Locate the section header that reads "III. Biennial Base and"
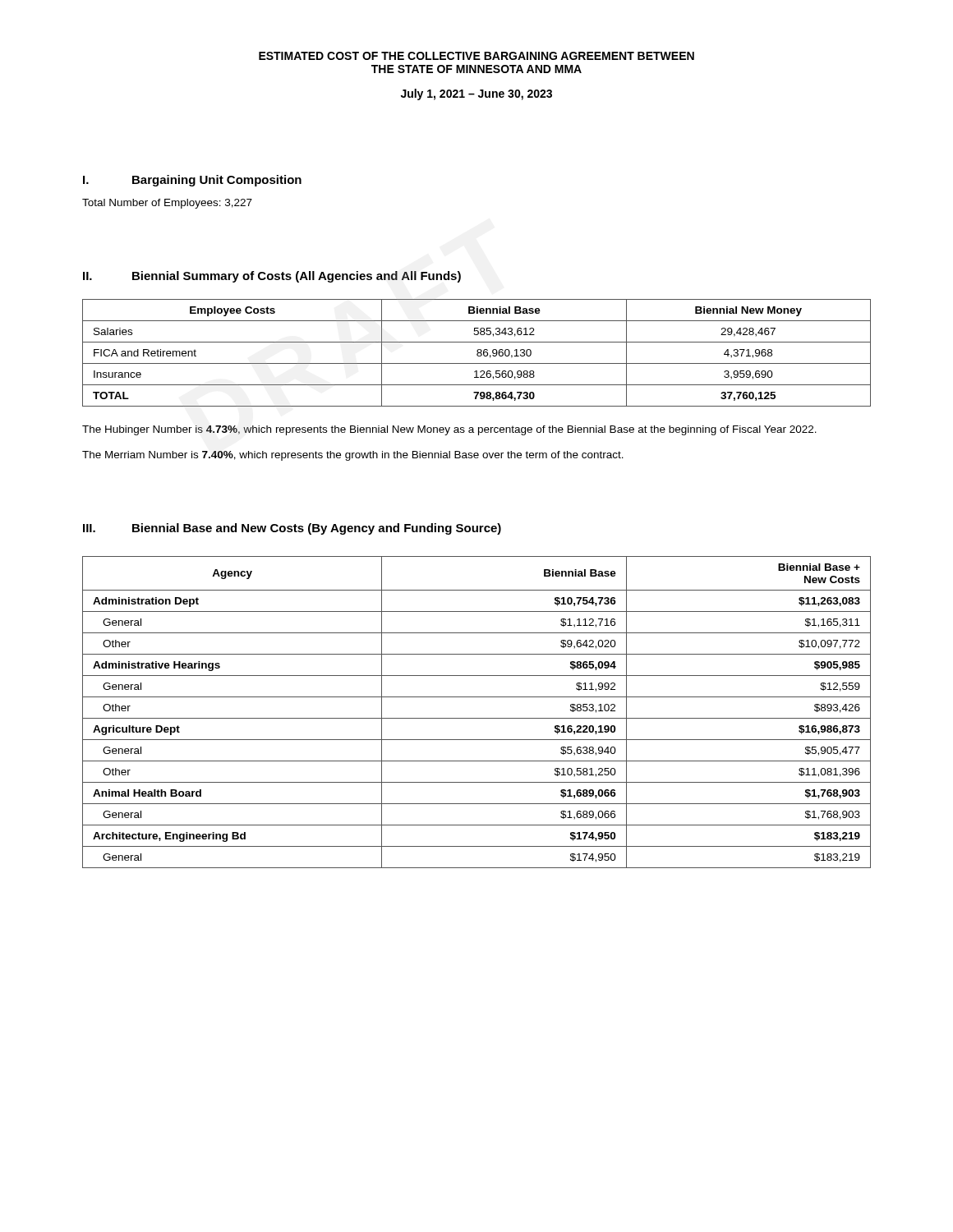 click(x=292, y=527)
